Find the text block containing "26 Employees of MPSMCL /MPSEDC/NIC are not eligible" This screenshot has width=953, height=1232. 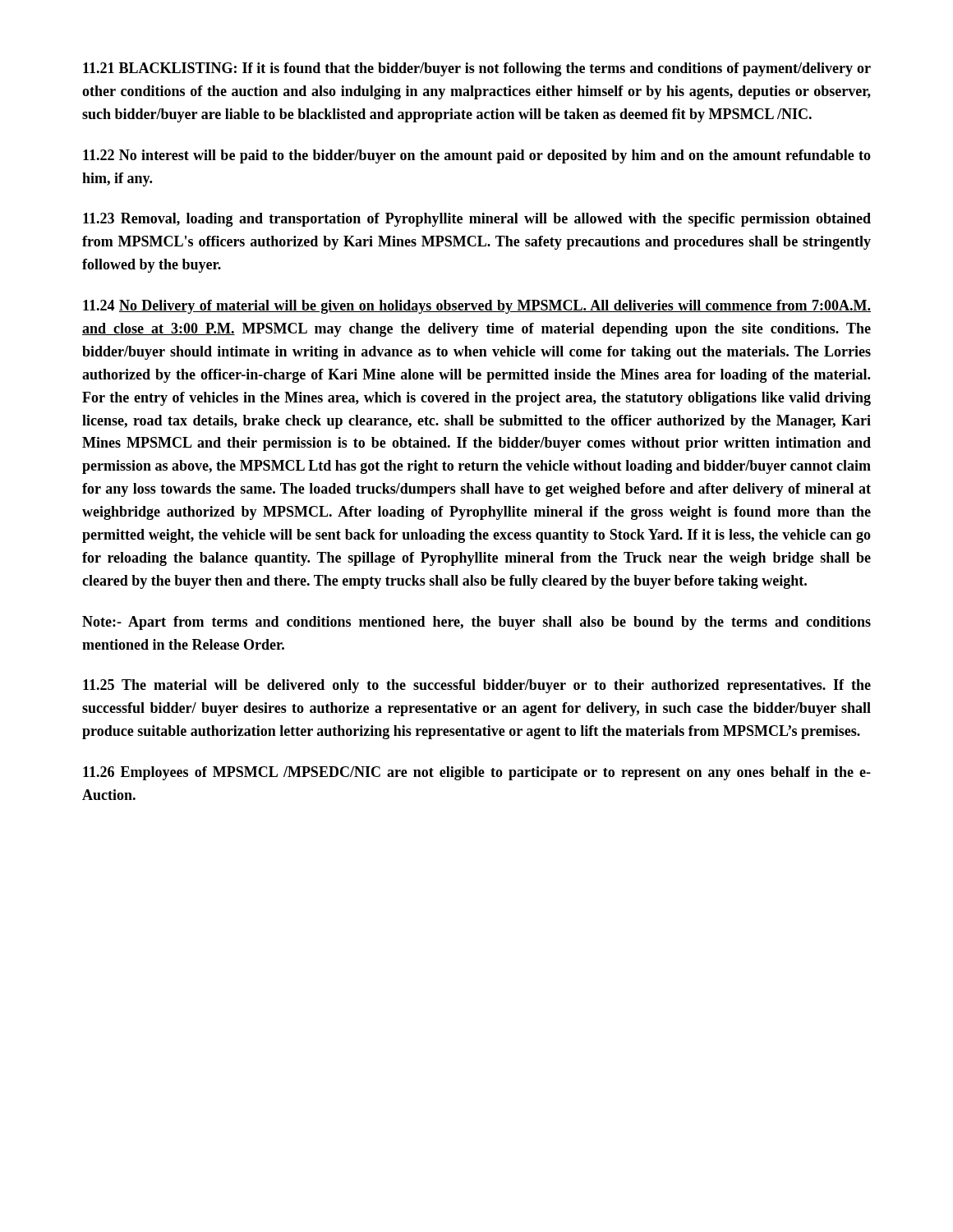tap(476, 784)
